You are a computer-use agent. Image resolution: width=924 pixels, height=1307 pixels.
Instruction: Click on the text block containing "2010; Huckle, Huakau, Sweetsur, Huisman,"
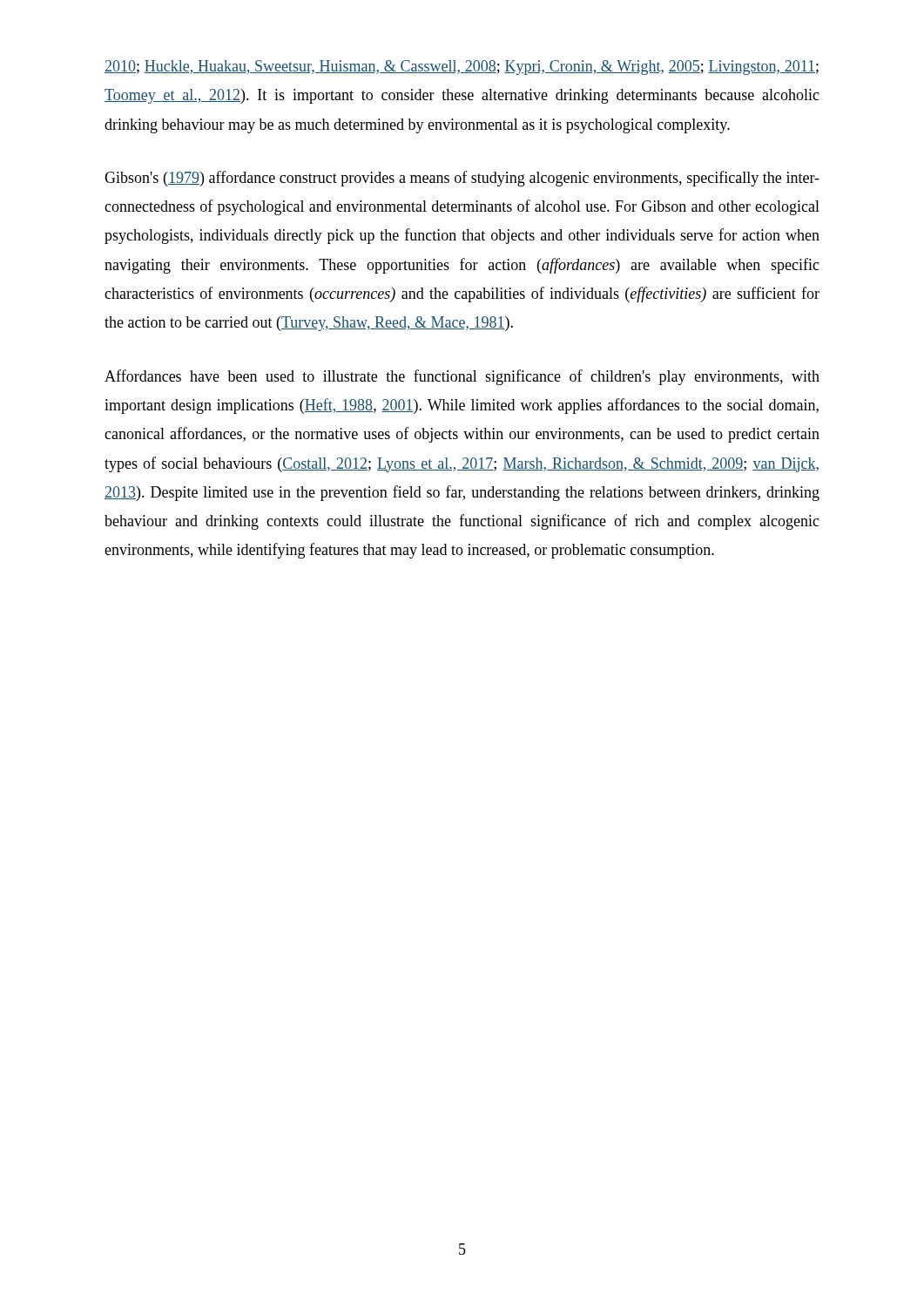click(462, 96)
